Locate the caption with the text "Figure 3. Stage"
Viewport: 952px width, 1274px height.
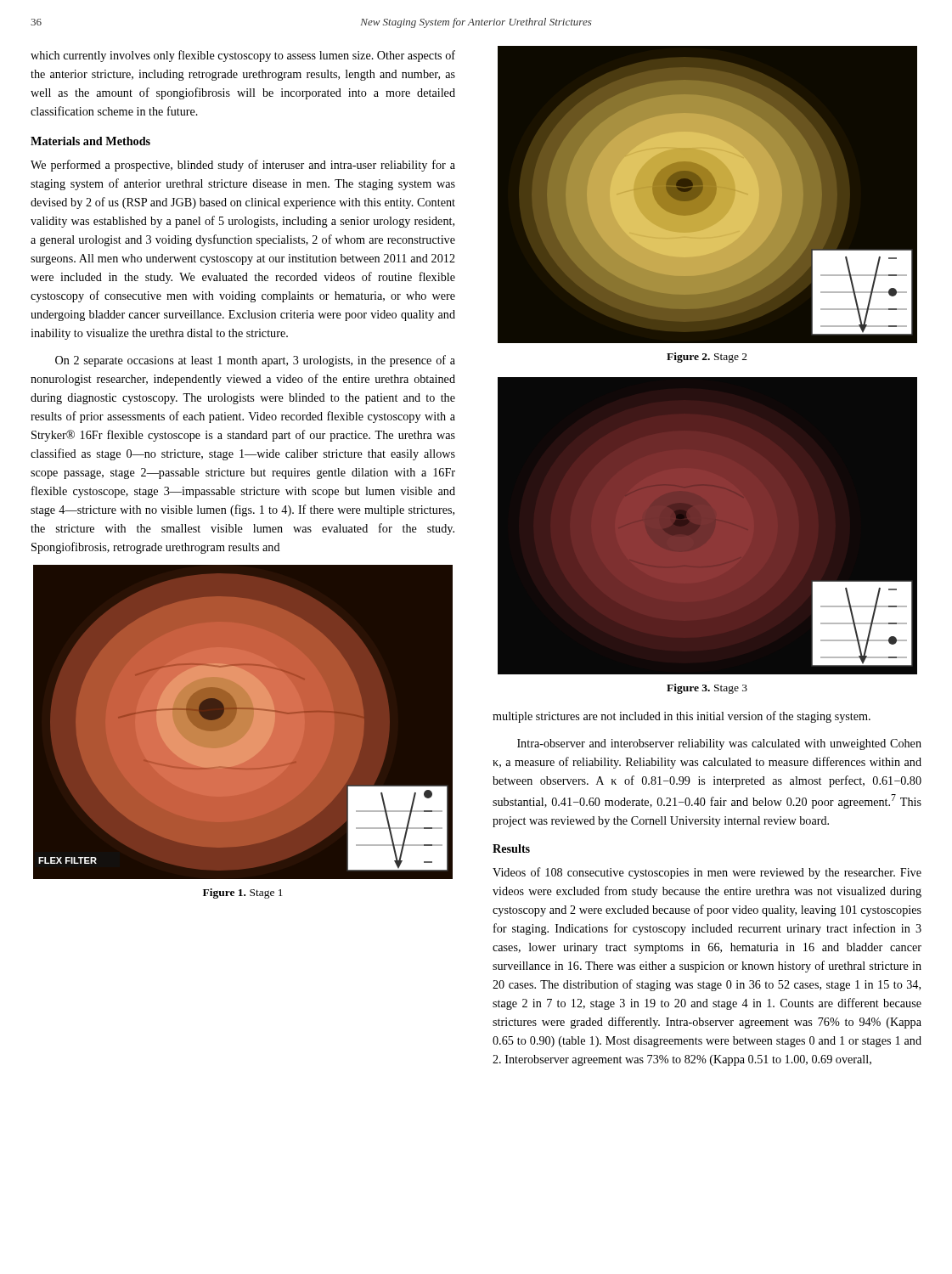pyautogui.click(x=707, y=688)
